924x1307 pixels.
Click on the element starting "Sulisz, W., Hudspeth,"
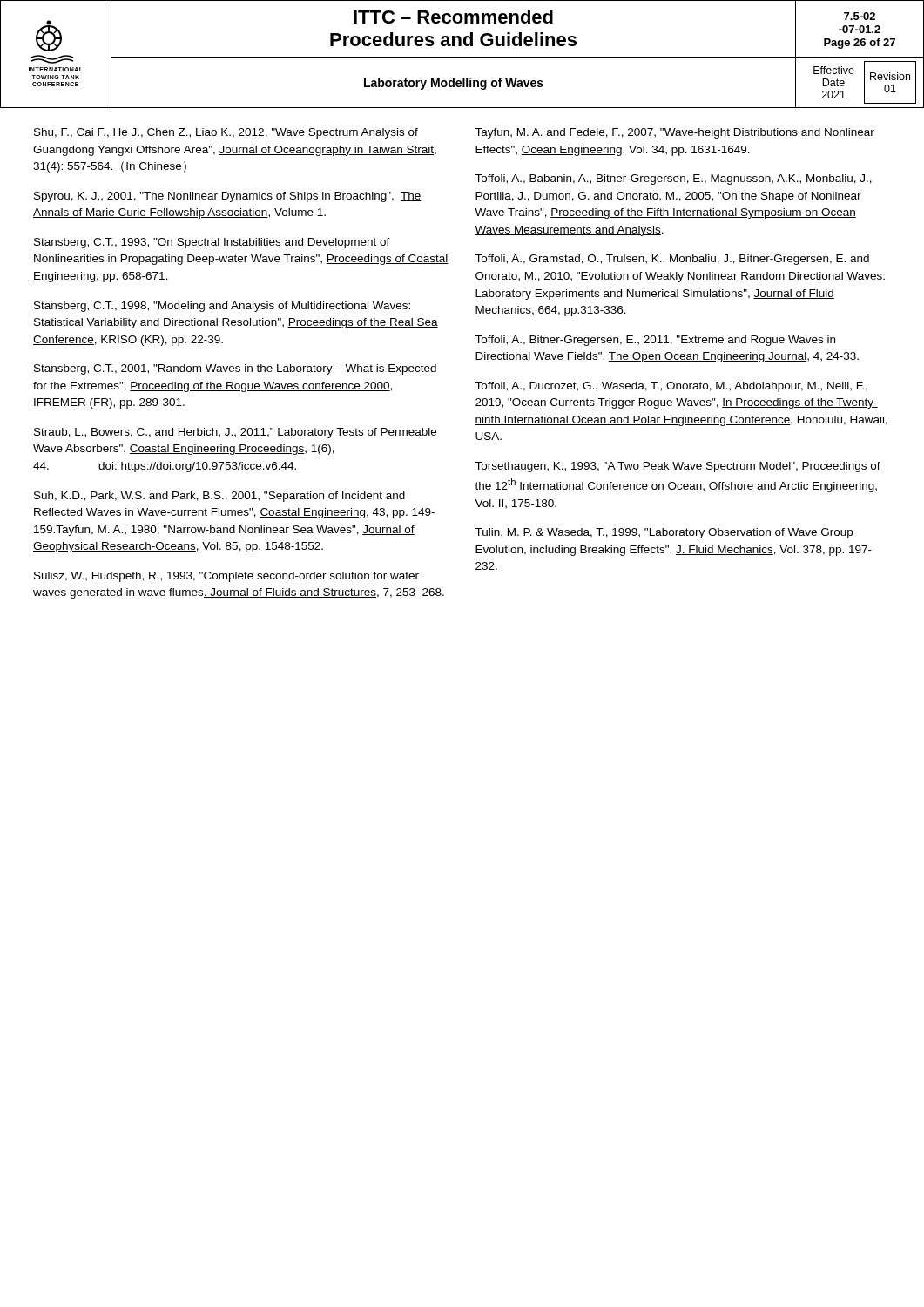click(x=239, y=584)
